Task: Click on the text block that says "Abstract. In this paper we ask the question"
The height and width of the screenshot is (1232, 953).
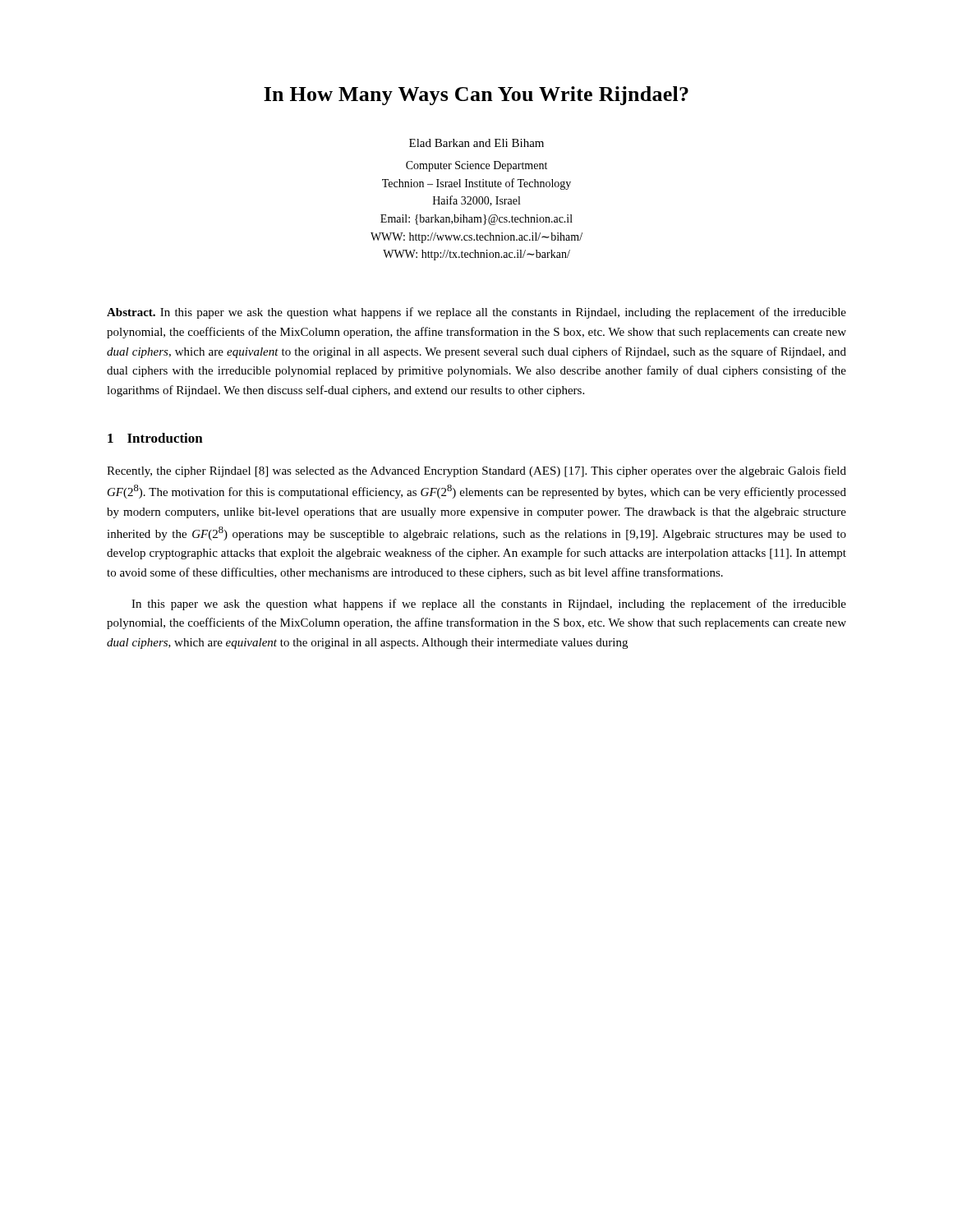Action: [x=476, y=351]
